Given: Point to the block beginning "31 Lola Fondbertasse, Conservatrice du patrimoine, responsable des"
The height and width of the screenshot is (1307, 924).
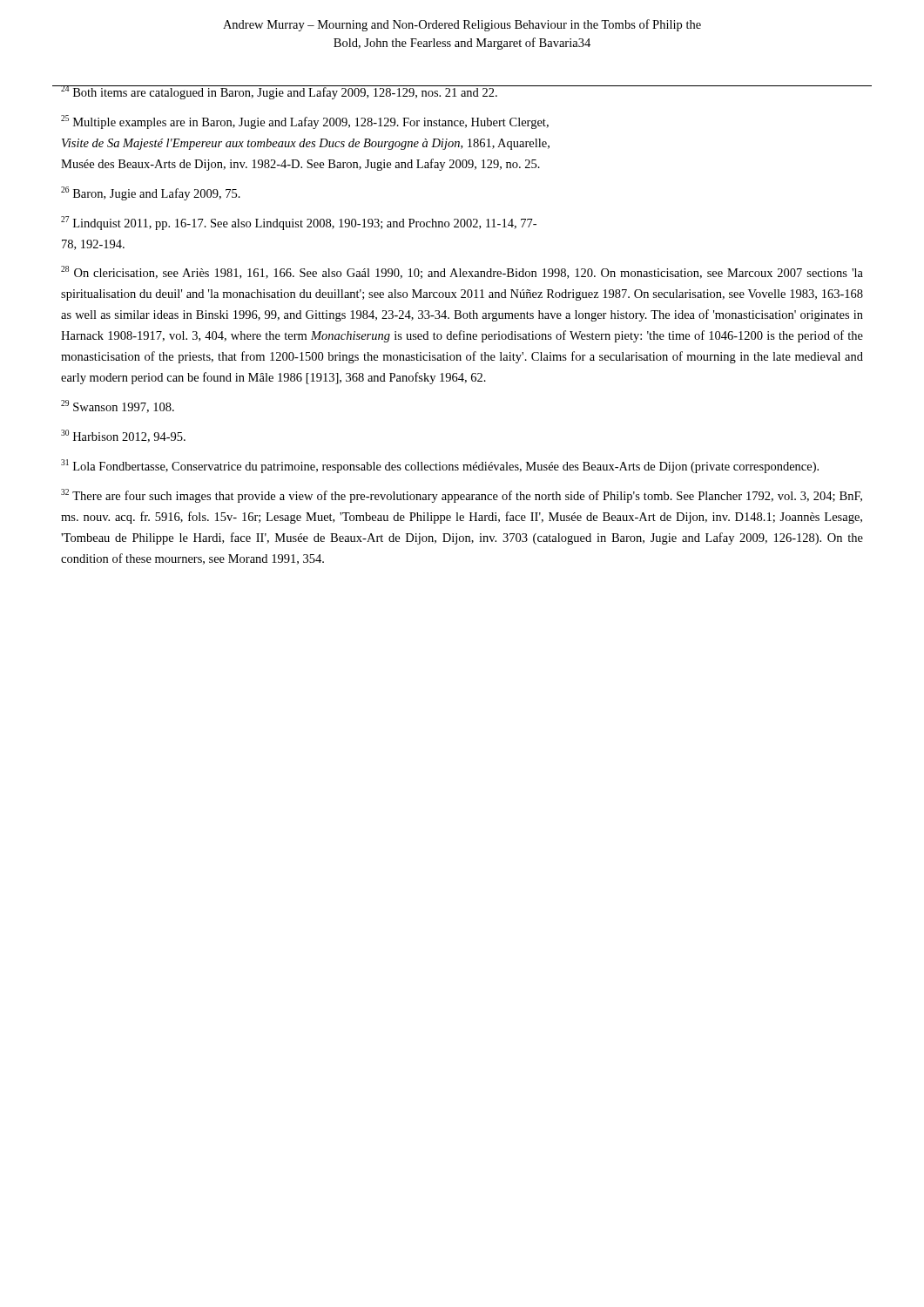Looking at the screenshot, I should pos(440,466).
